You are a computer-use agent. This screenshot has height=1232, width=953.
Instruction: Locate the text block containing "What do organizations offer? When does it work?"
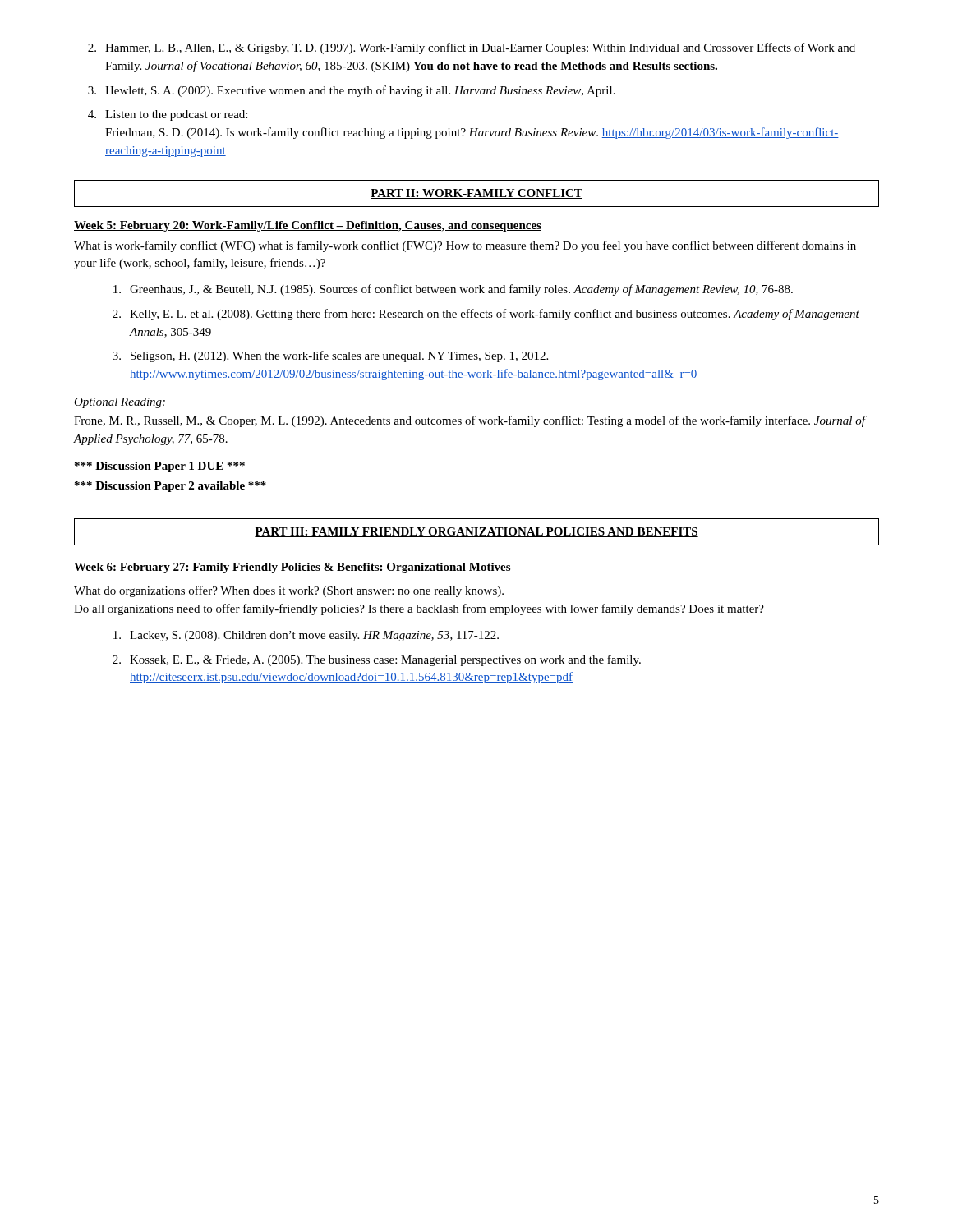tap(419, 600)
